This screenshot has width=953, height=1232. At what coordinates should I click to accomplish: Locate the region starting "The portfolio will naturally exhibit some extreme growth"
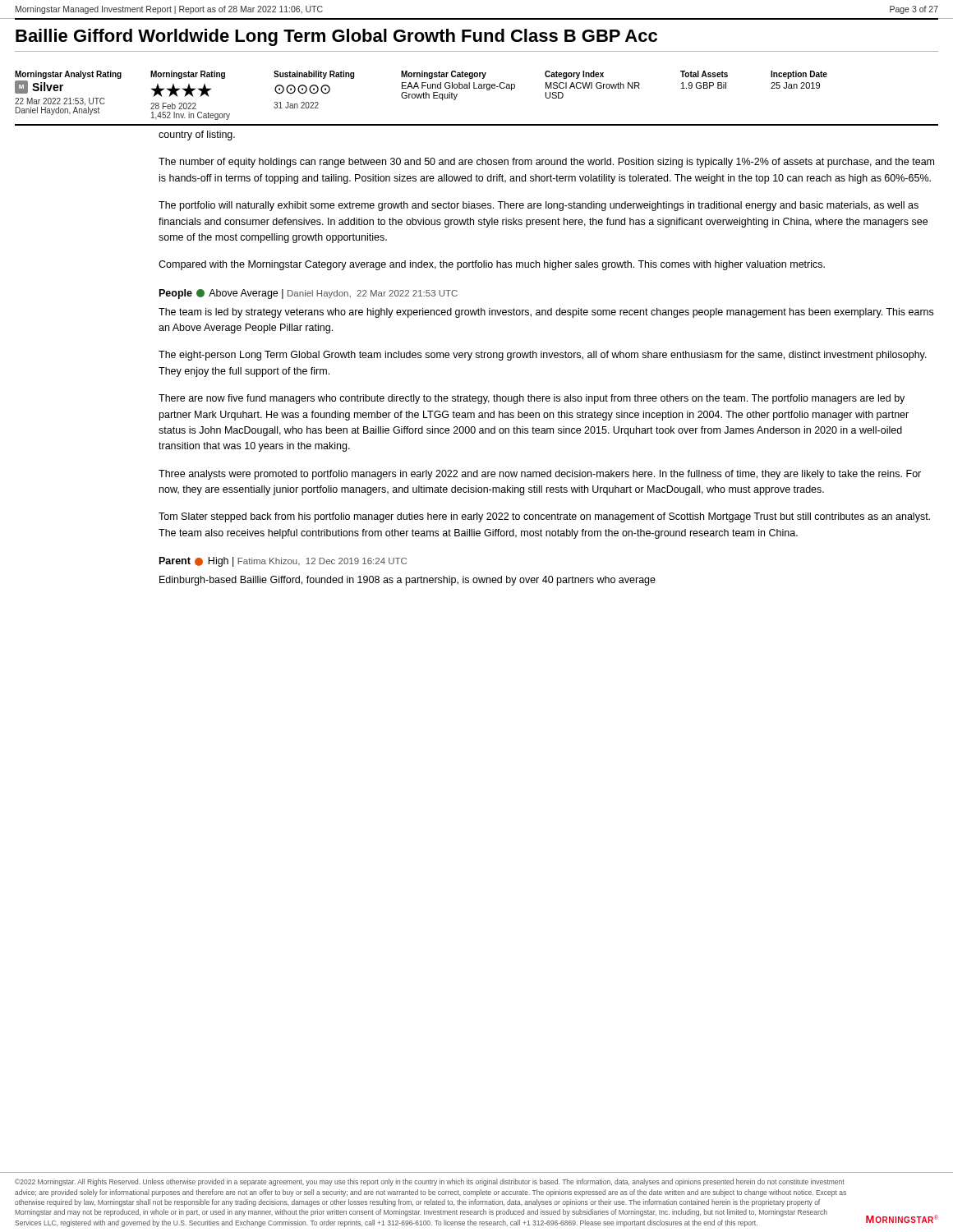(x=543, y=221)
